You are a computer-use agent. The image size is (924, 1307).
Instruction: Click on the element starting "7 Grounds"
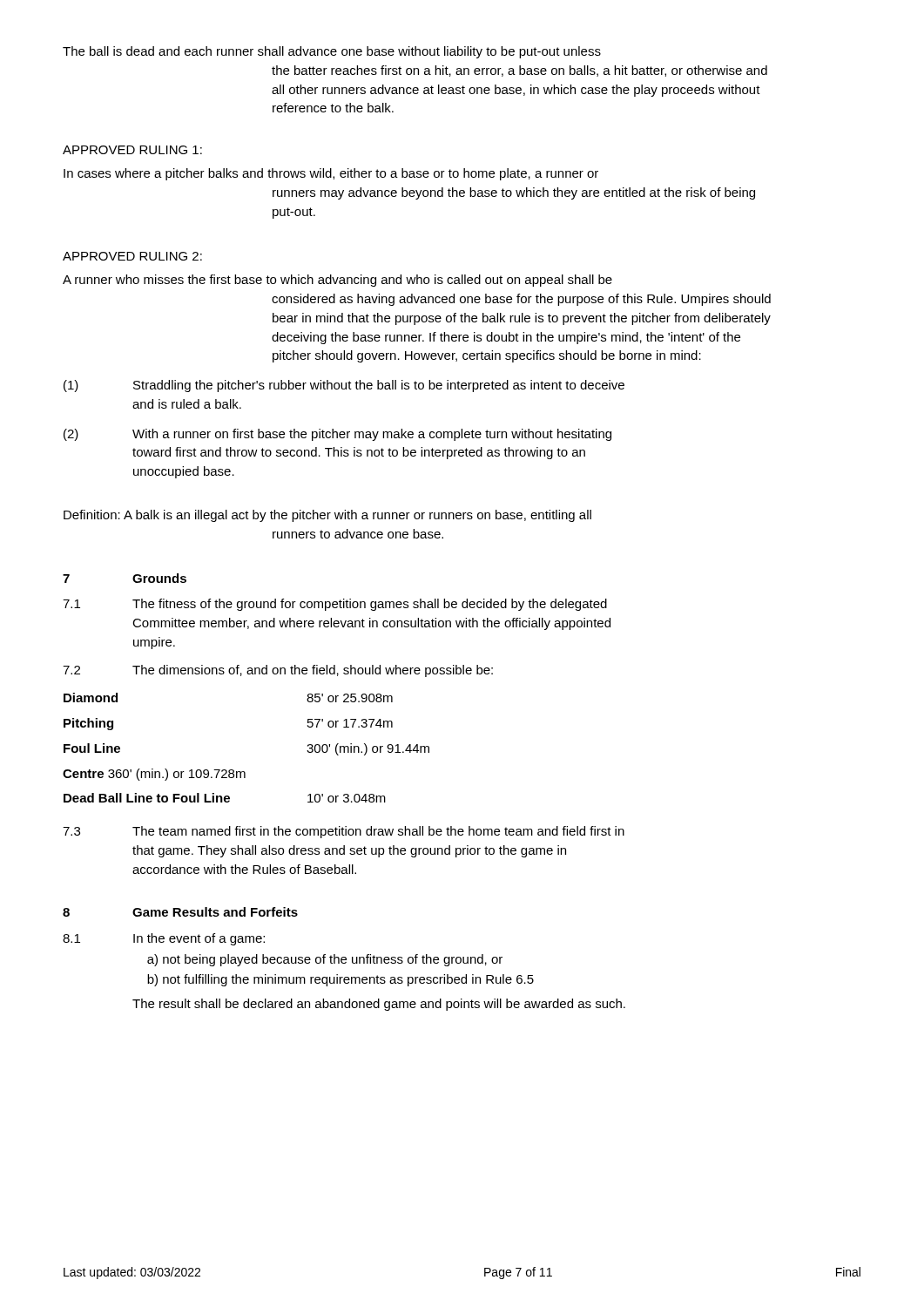(x=125, y=578)
